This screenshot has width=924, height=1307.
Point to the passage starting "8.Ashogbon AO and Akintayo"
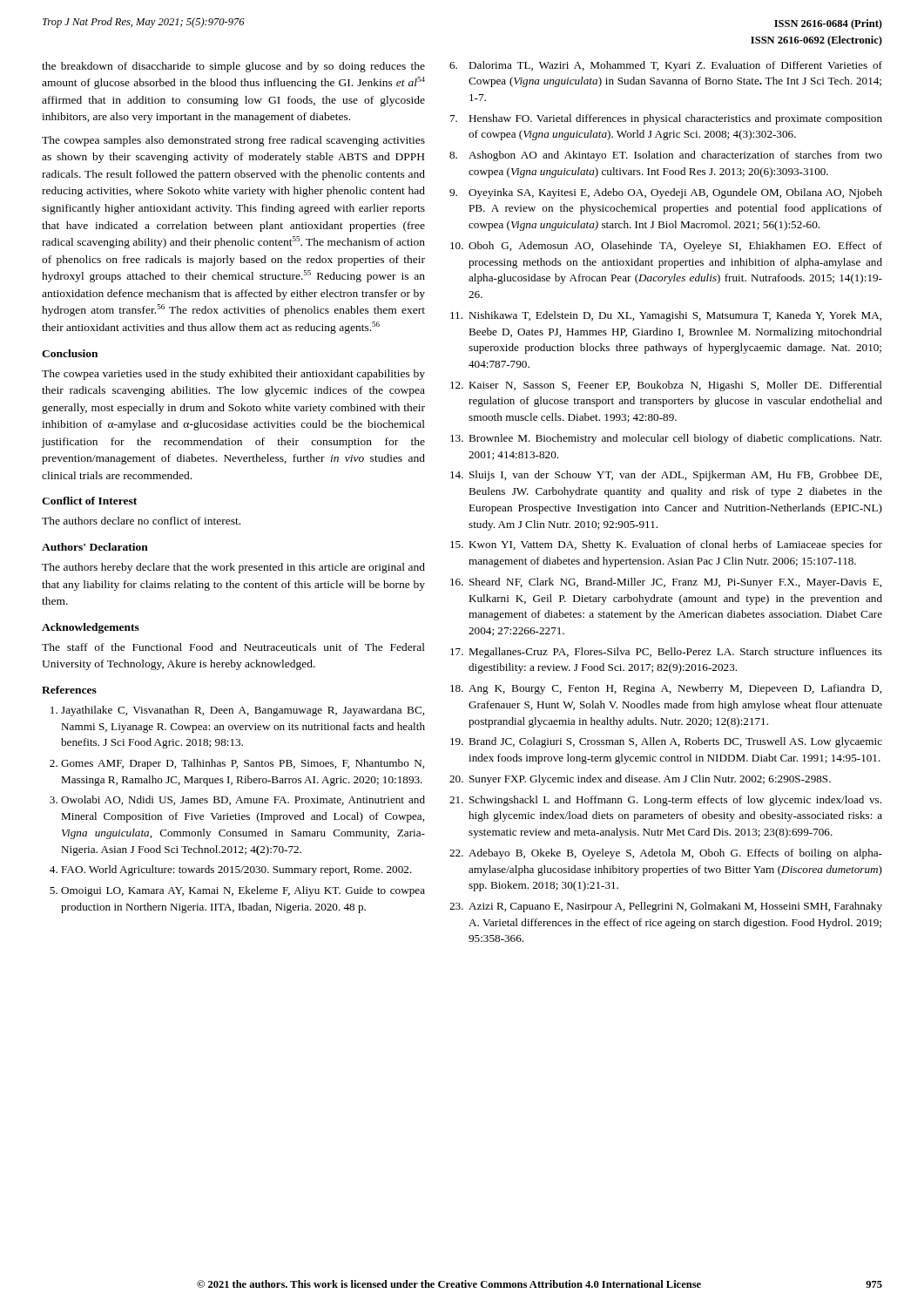666,164
